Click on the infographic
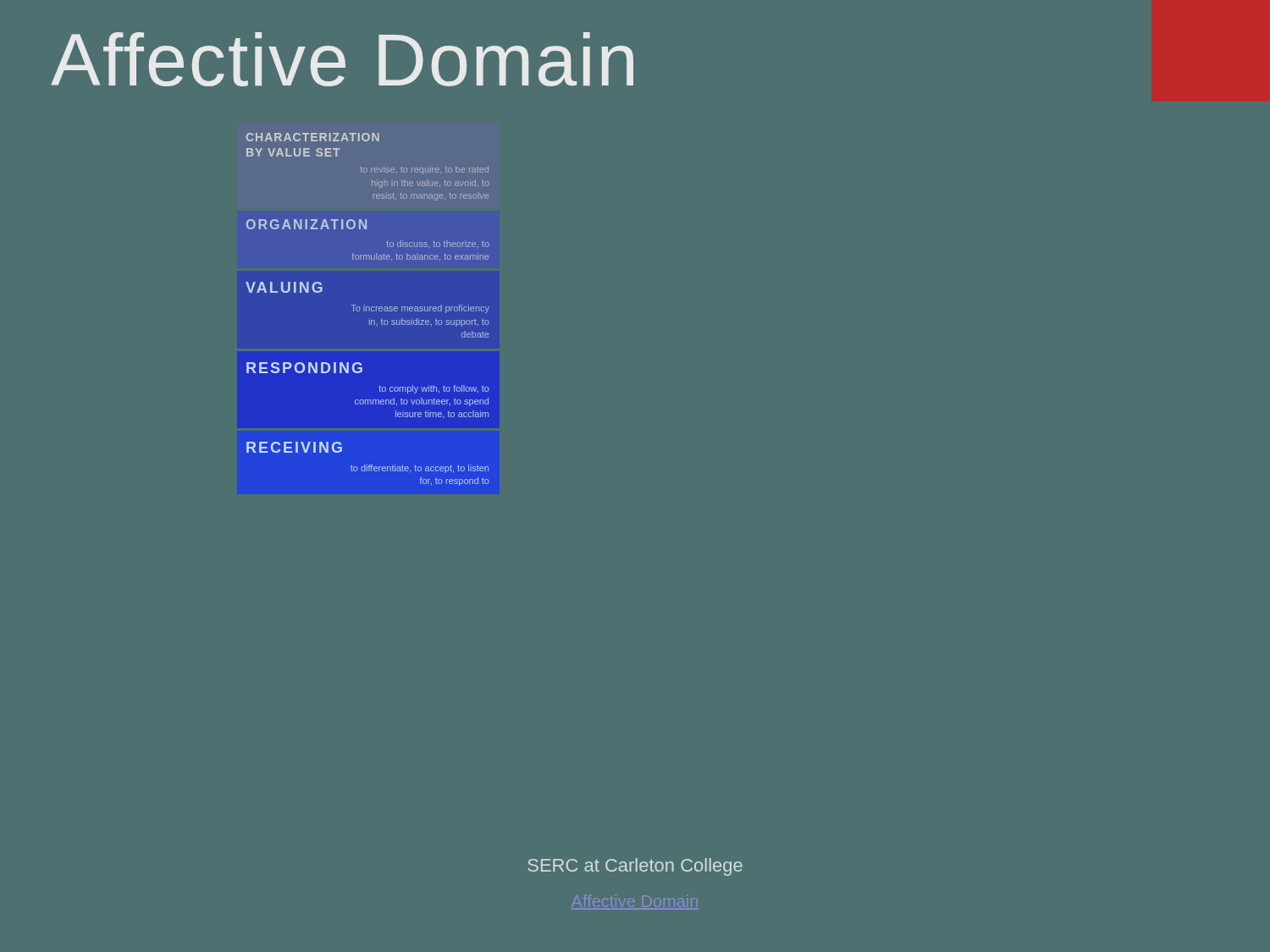This screenshot has width=1270, height=952. (368, 309)
